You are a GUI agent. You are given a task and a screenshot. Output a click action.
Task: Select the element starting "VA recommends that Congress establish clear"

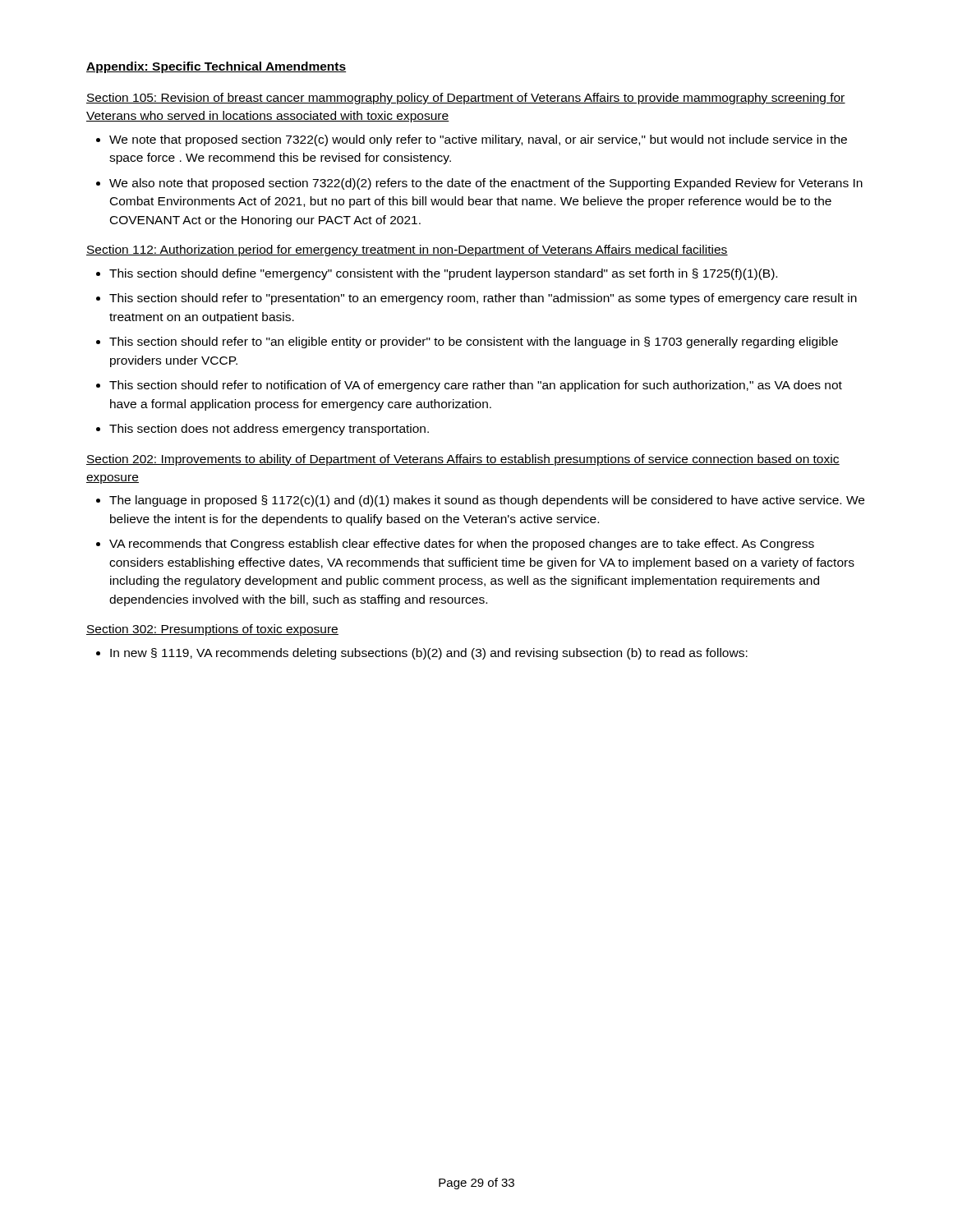coord(482,571)
